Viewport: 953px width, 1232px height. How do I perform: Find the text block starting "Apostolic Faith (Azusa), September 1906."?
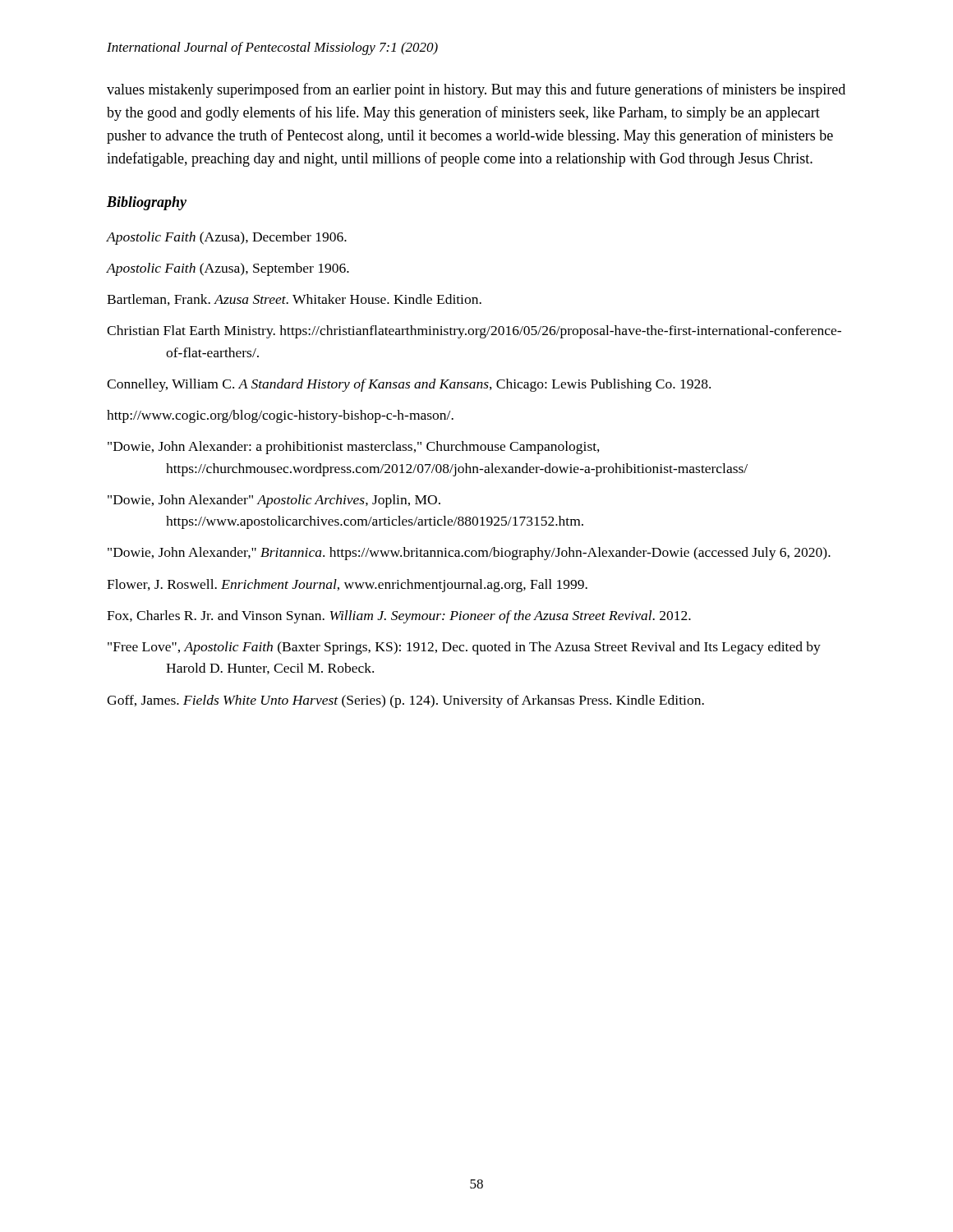click(228, 268)
